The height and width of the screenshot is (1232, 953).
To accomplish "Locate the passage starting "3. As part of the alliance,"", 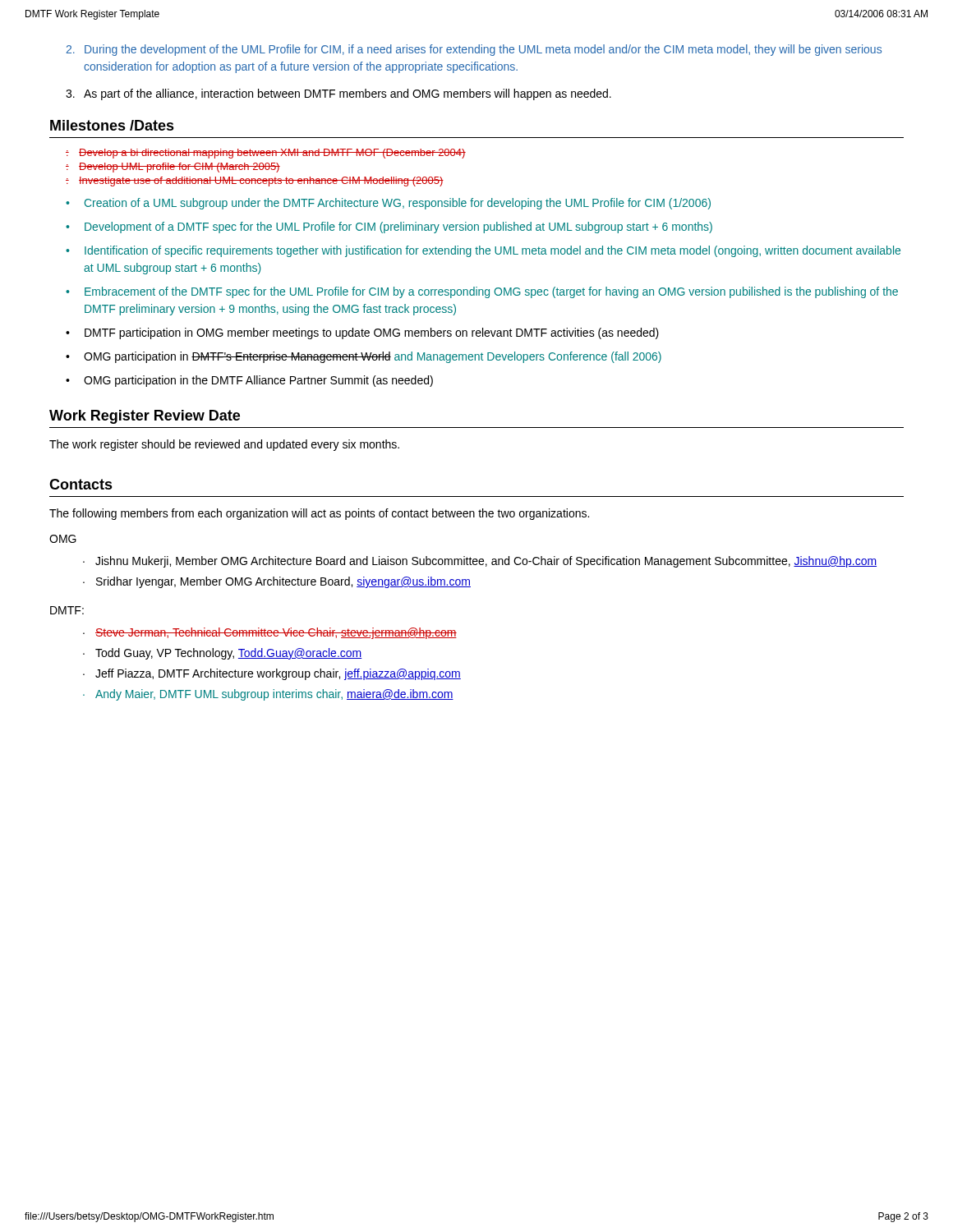I will pyautogui.click(x=339, y=94).
